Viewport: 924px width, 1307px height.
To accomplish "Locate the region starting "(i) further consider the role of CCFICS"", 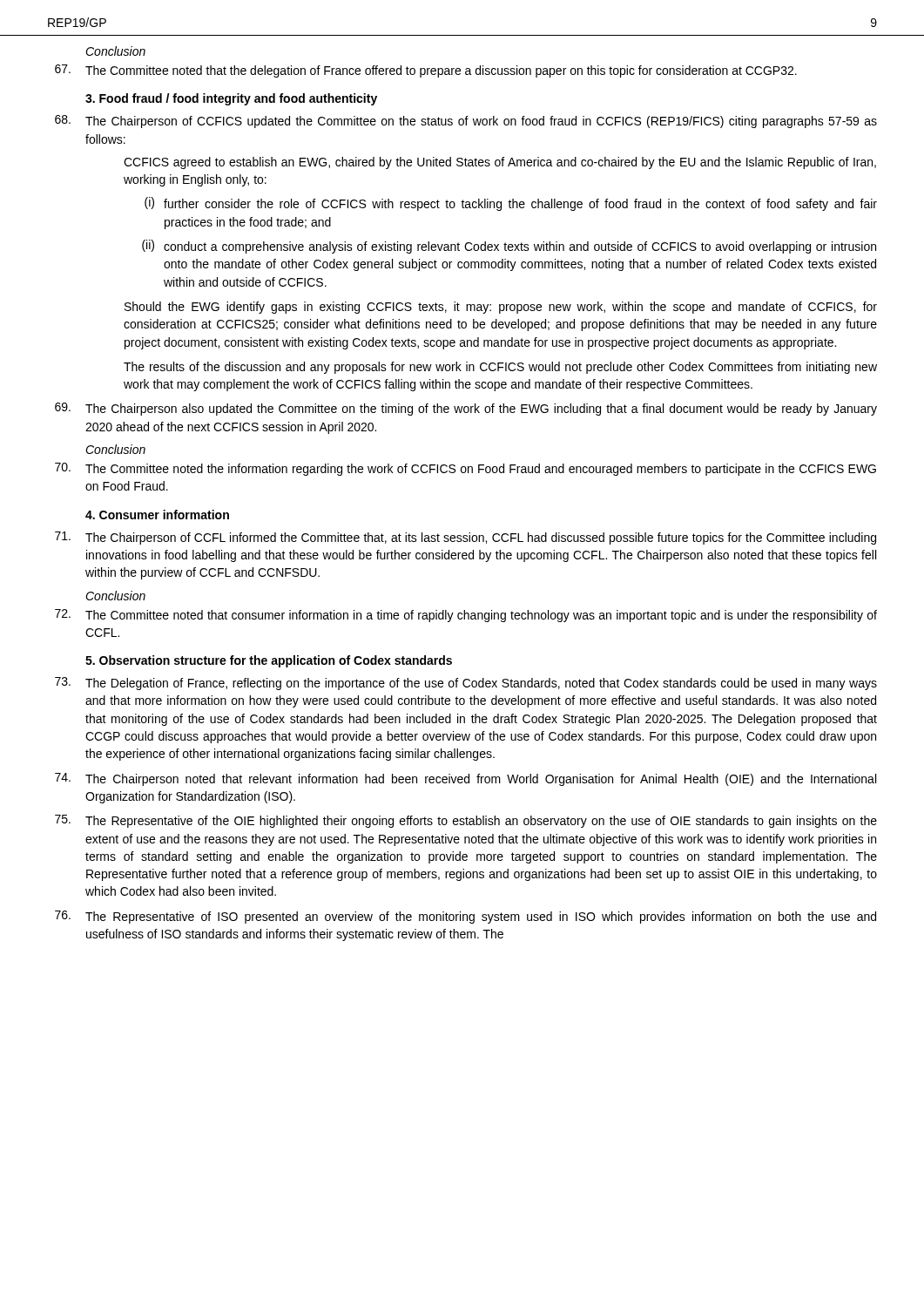I will 500,213.
